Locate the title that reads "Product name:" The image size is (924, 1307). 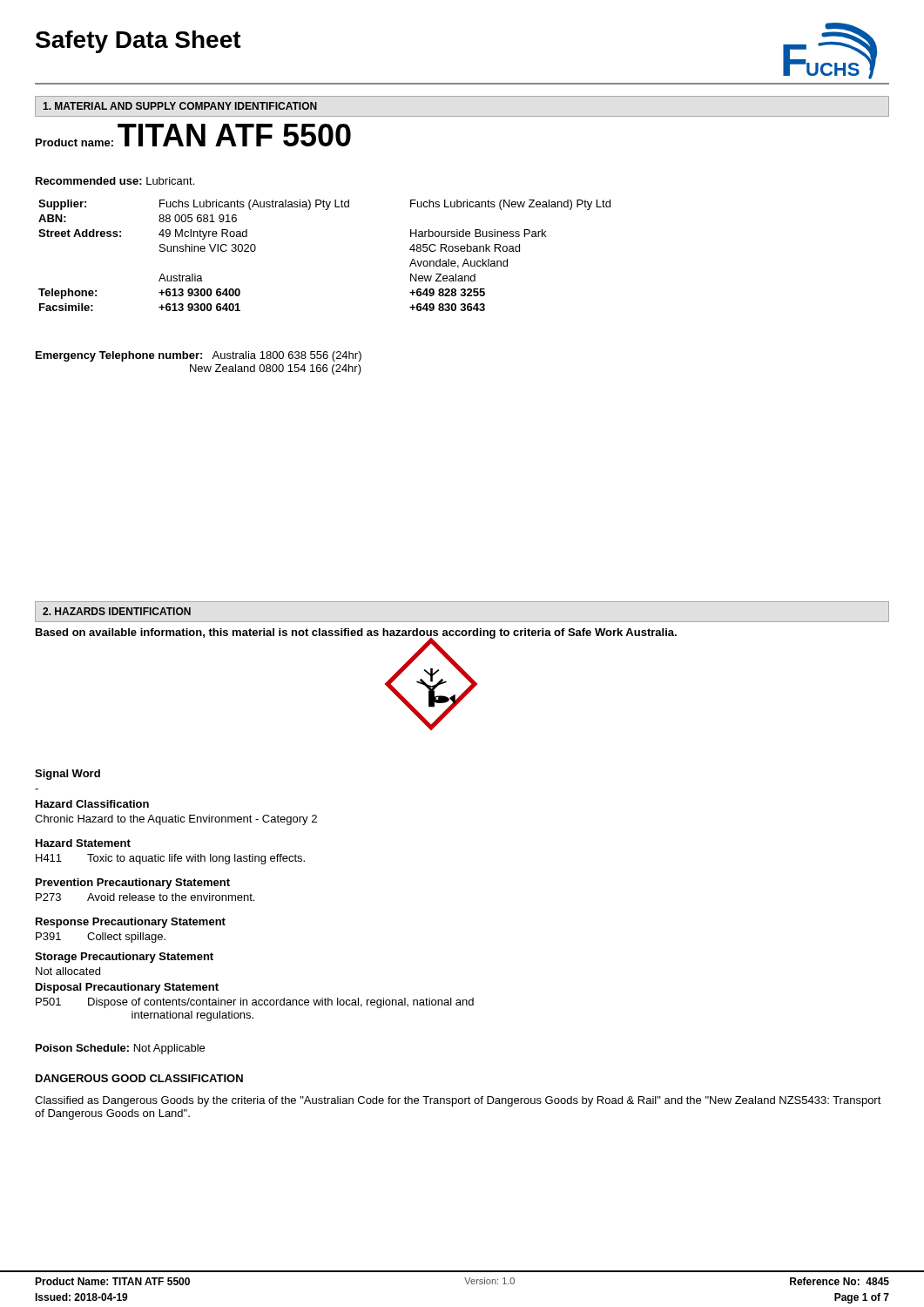[x=76, y=142]
